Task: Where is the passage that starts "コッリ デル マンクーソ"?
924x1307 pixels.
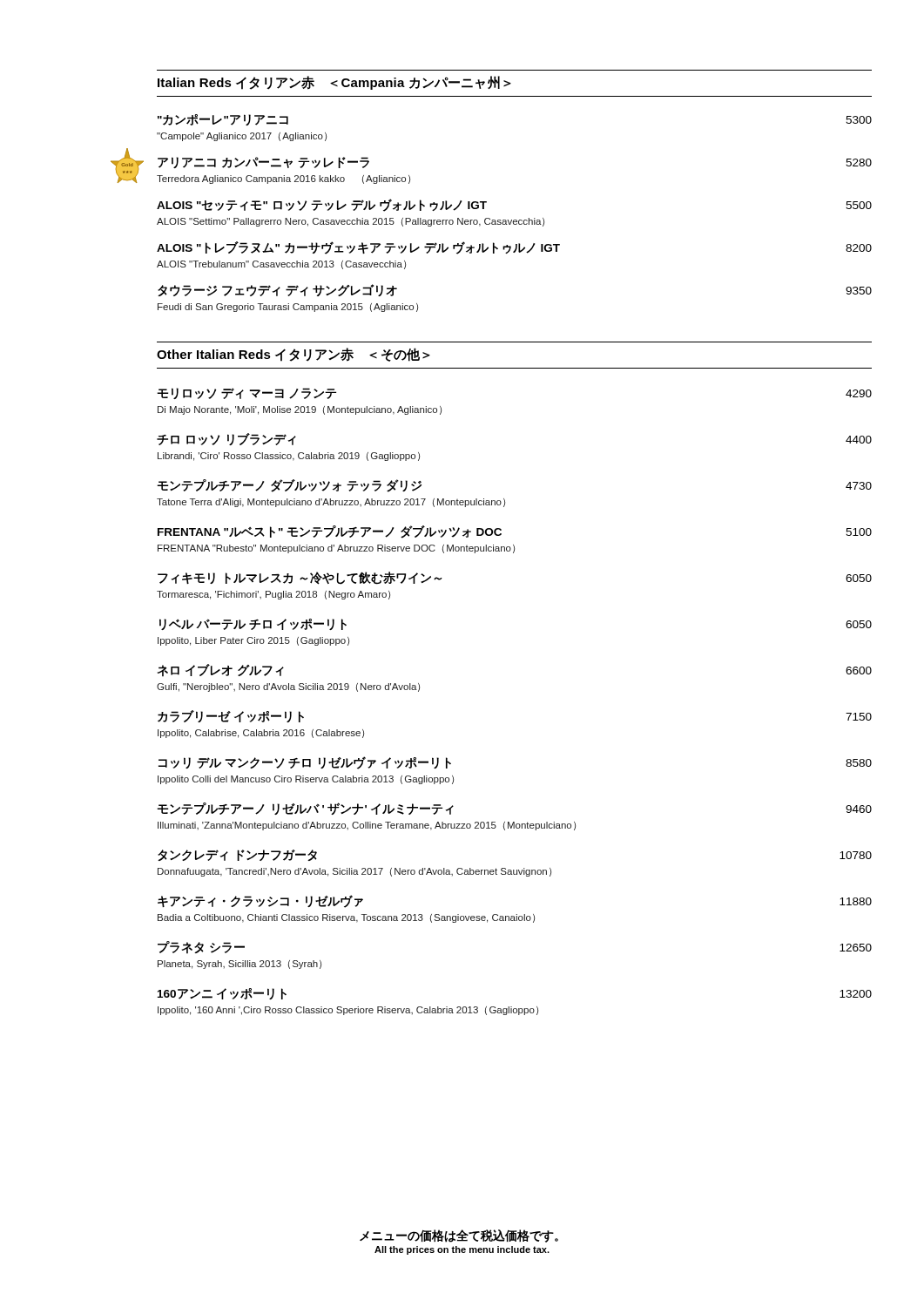Action: (306, 760)
